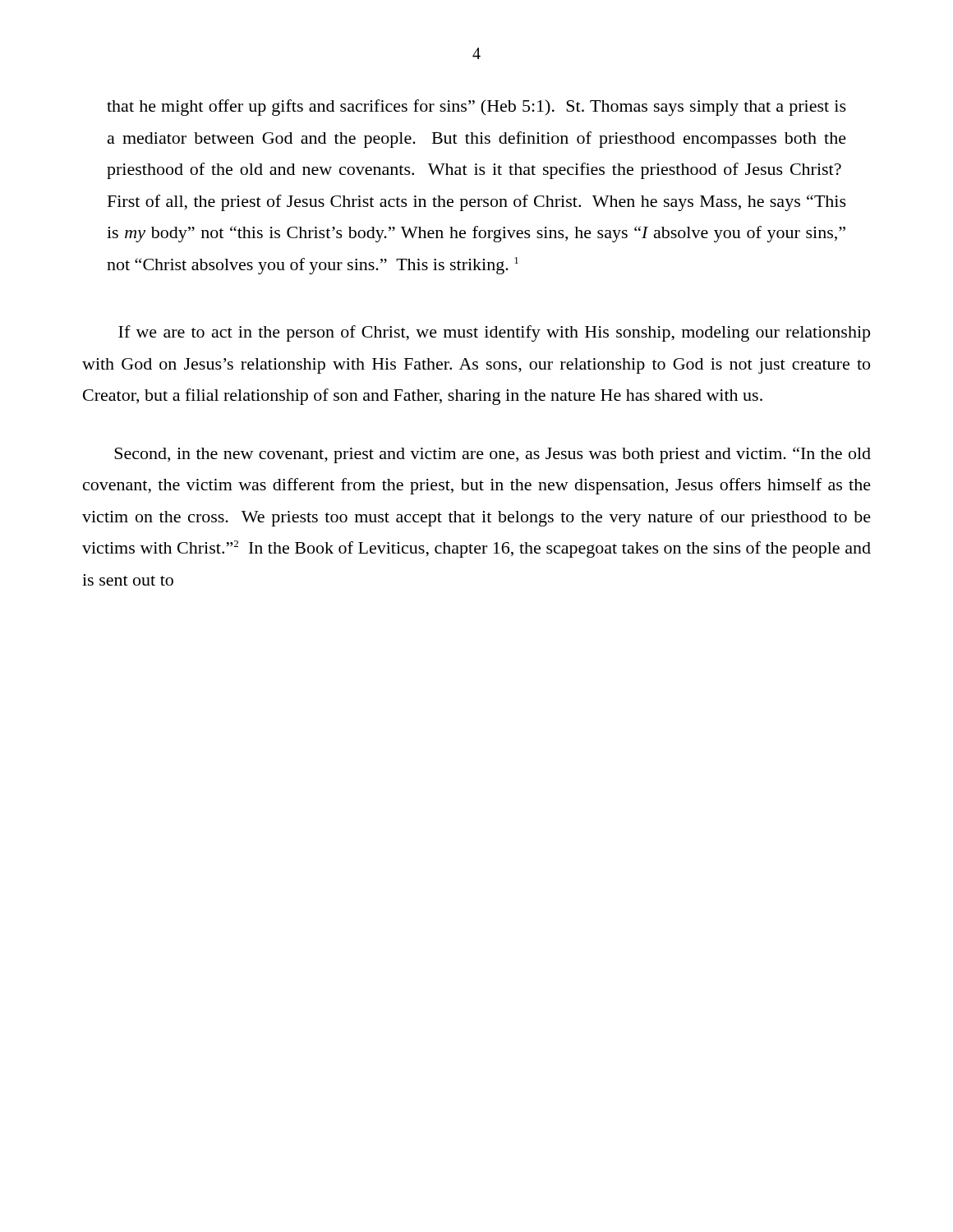The height and width of the screenshot is (1232, 953).
Task: Find the block starting "If we are to act in"
Action: [476, 363]
